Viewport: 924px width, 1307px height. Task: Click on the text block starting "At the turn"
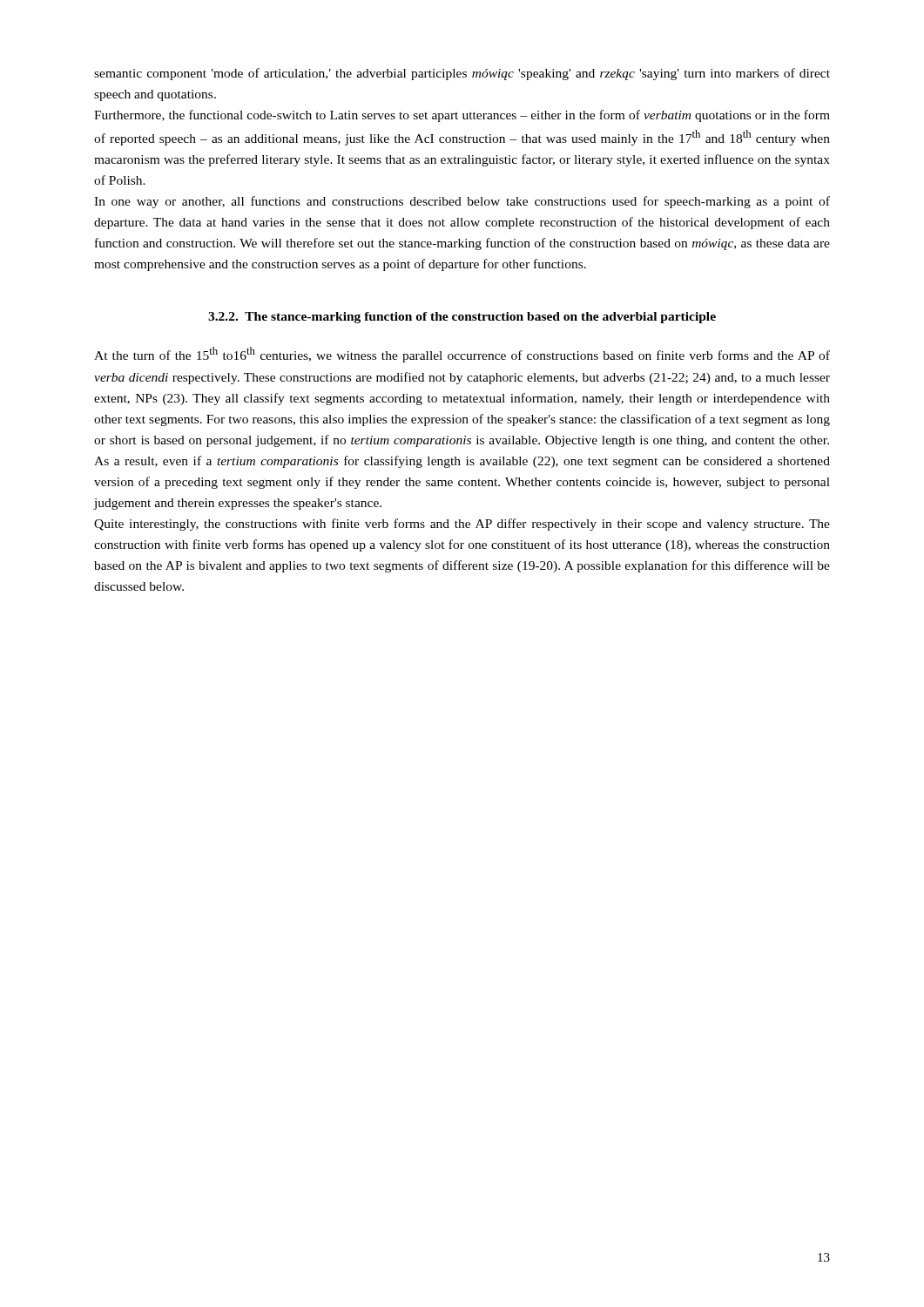tap(462, 428)
